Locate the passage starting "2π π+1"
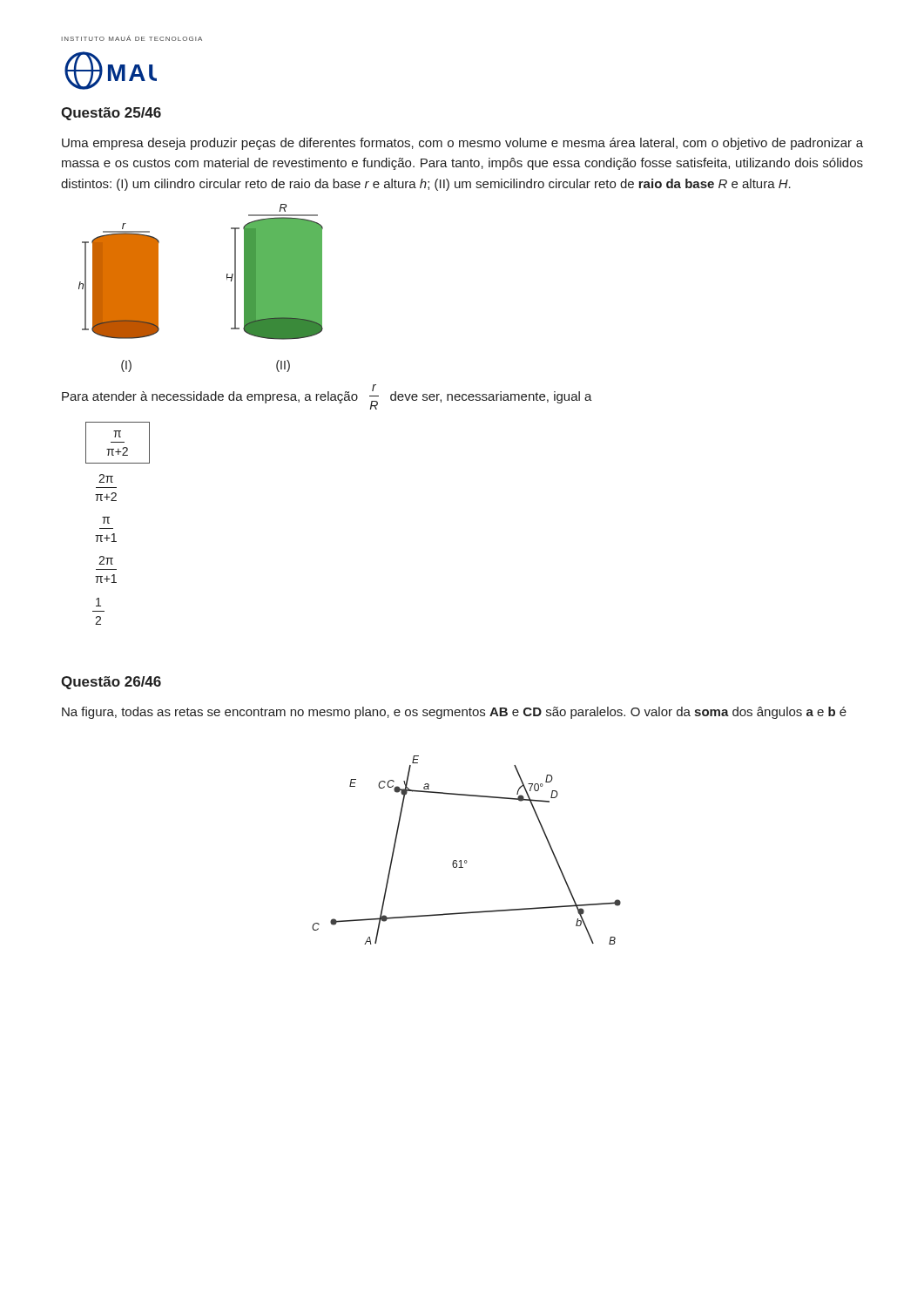The height and width of the screenshot is (1307, 924). click(x=106, y=570)
